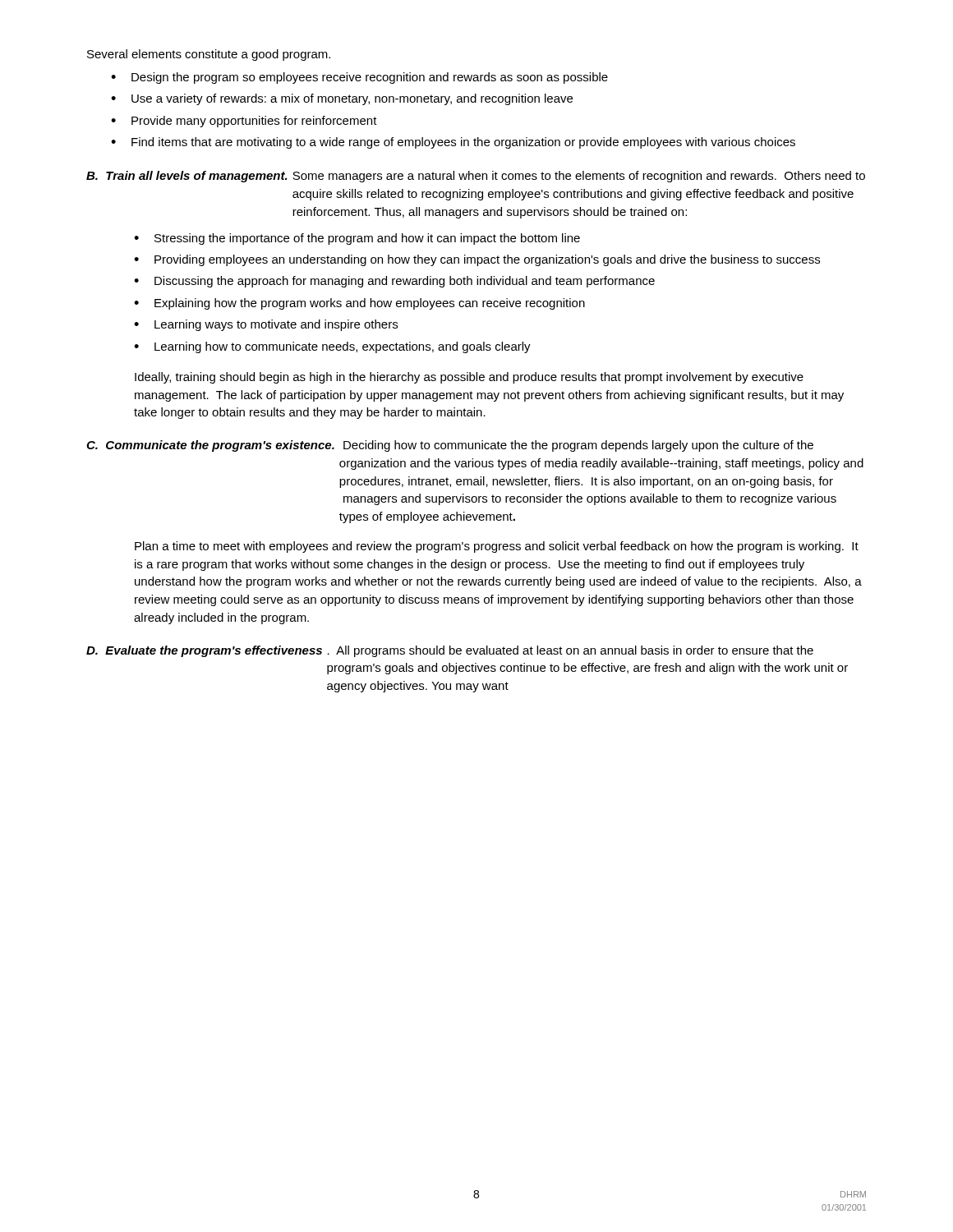Screen dimensions: 1232x953
Task: Click on the element starting "Several elements constitute"
Action: pos(209,54)
